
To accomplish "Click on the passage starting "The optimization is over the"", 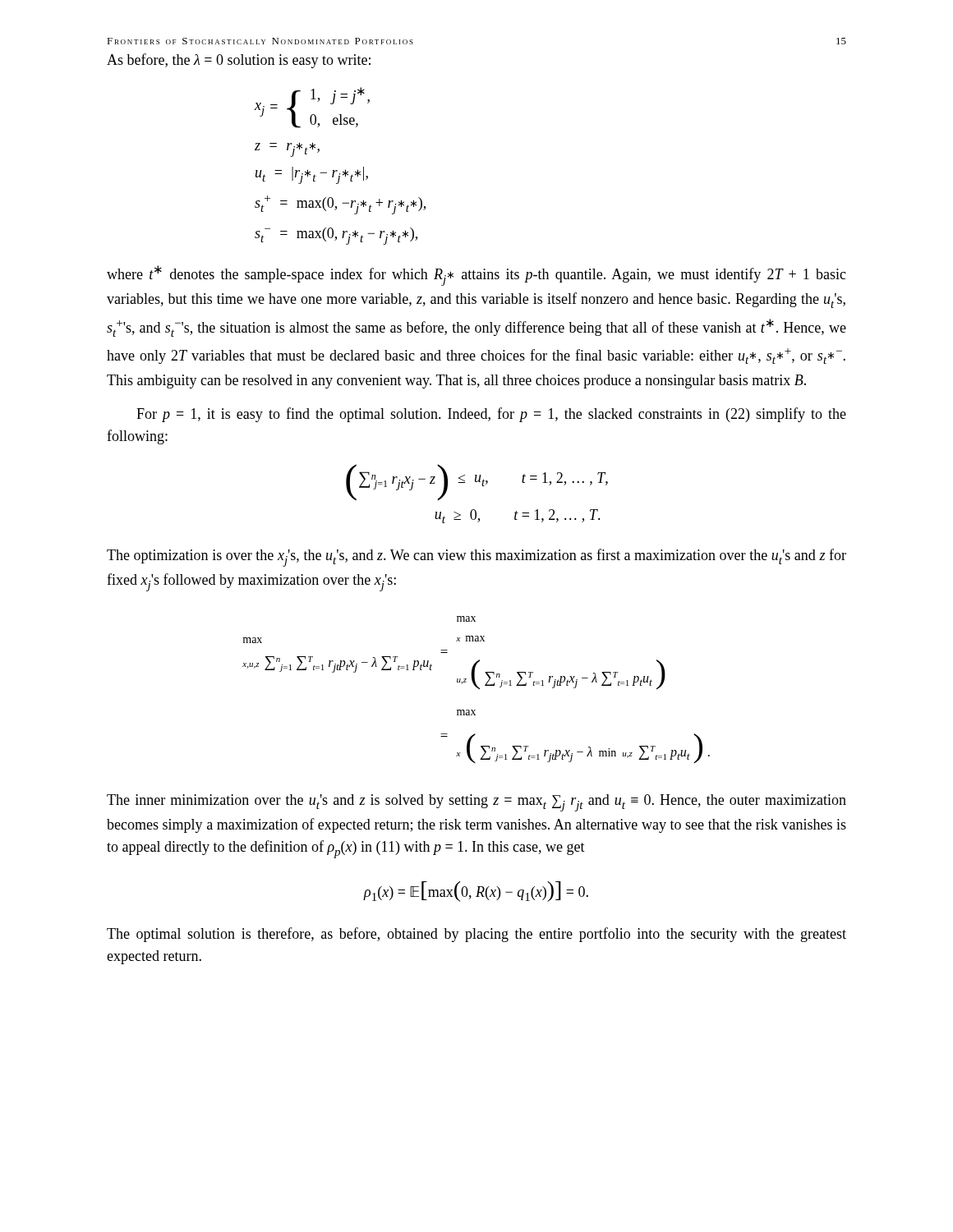I will [x=476, y=569].
